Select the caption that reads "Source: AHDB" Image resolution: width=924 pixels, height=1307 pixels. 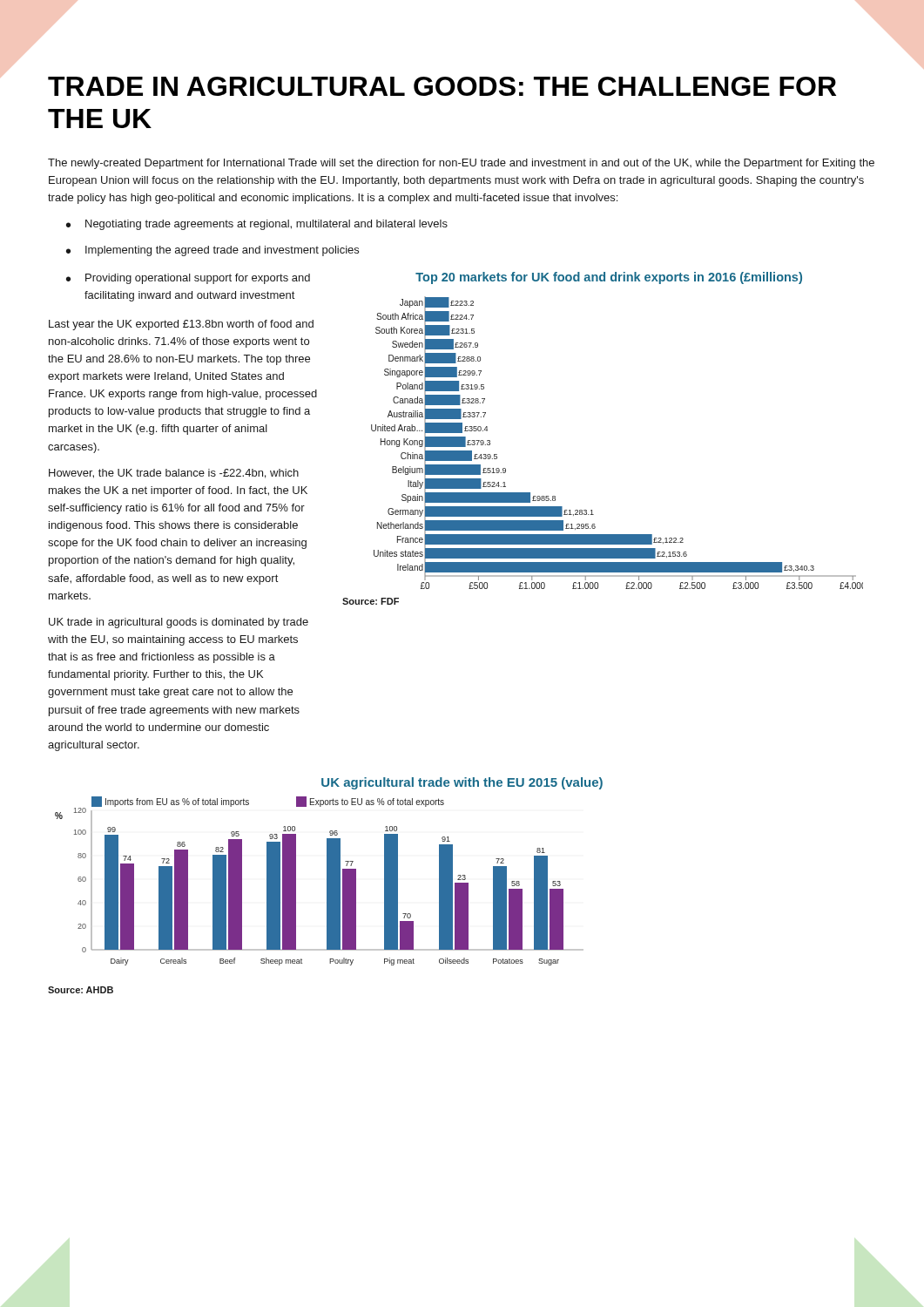(x=81, y=990)
